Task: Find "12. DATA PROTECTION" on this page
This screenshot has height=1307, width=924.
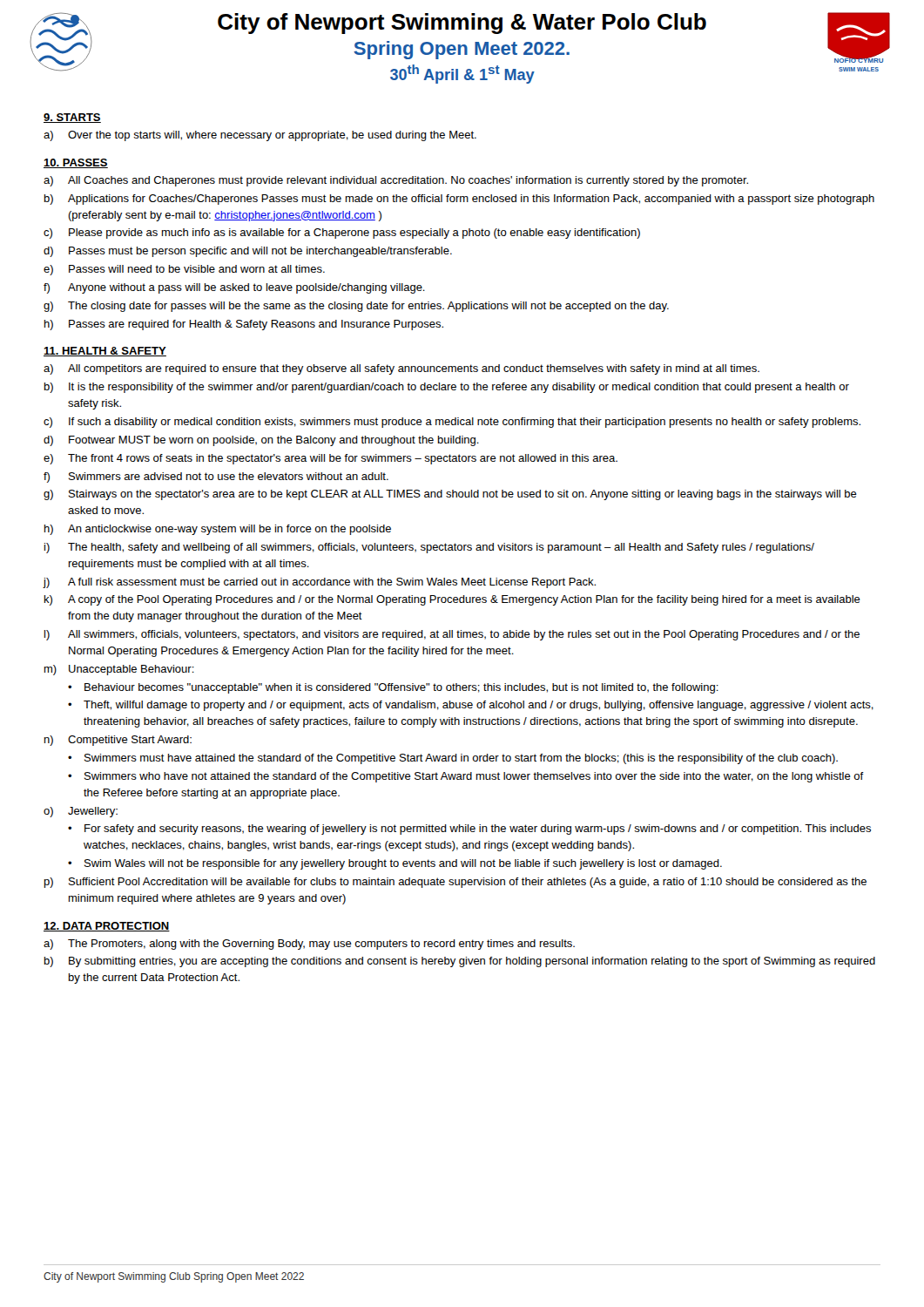Action: click(x=106, y=925)
